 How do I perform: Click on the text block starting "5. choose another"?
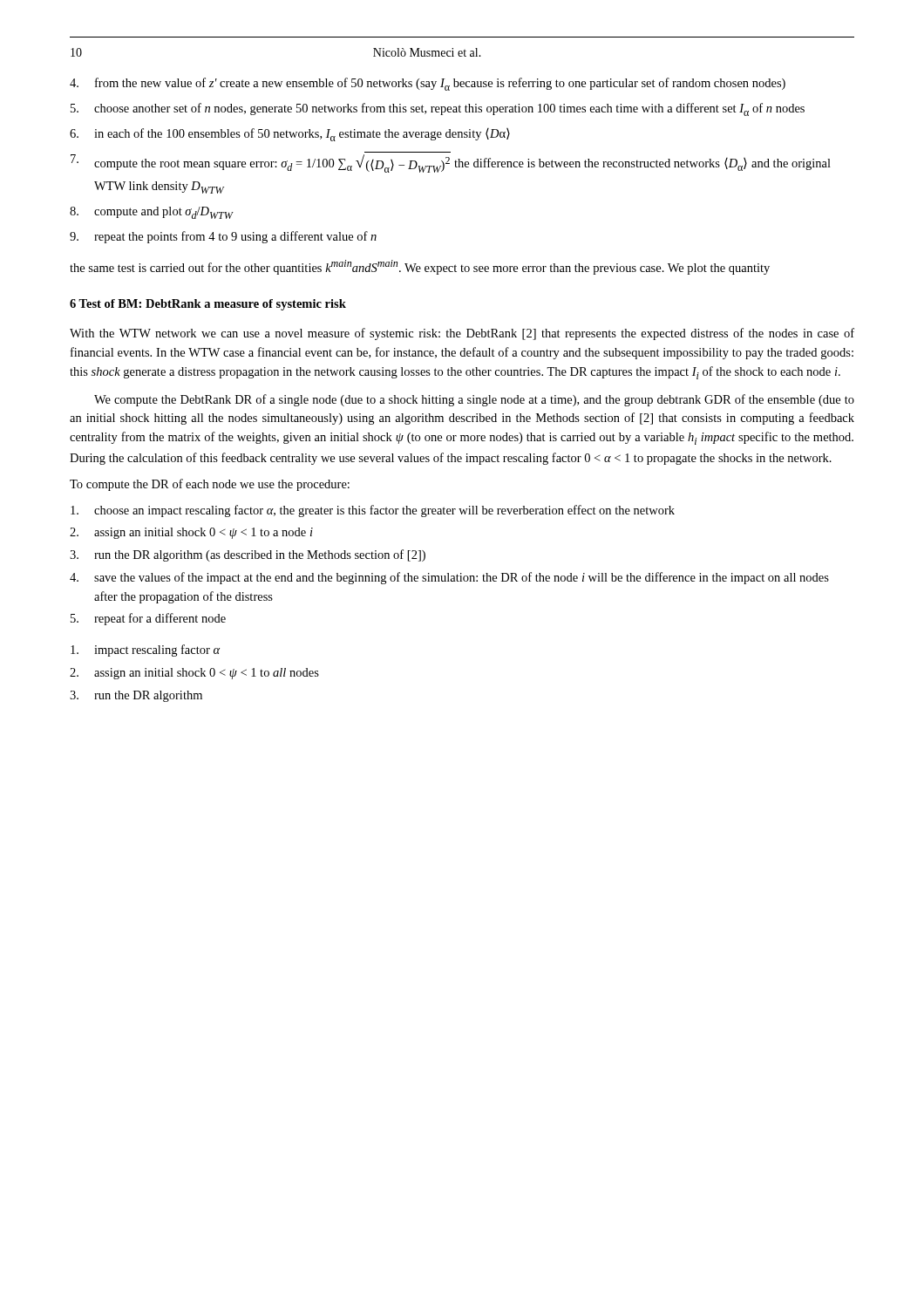tap(462, 110)
